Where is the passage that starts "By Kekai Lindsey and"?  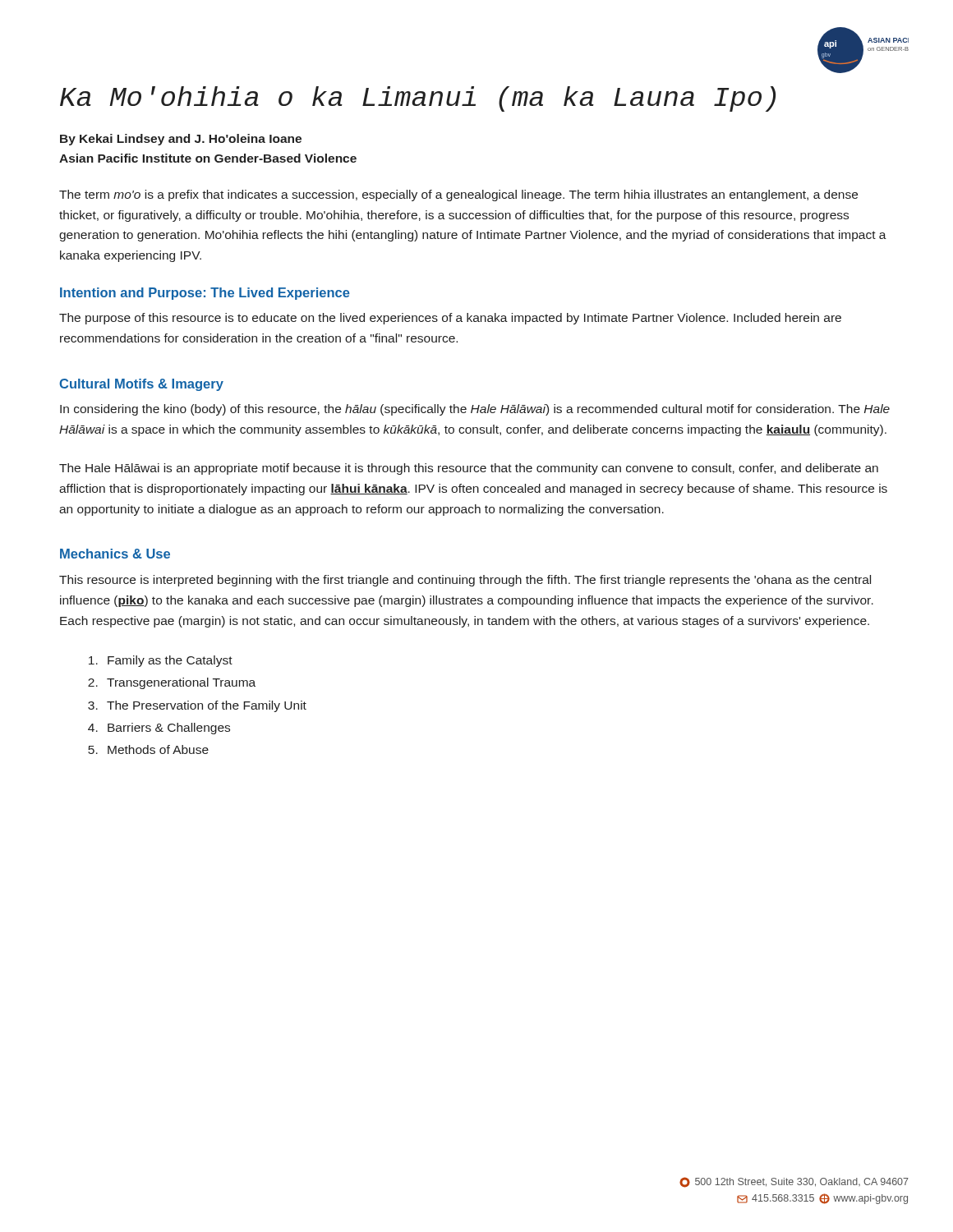coord(208,148)
